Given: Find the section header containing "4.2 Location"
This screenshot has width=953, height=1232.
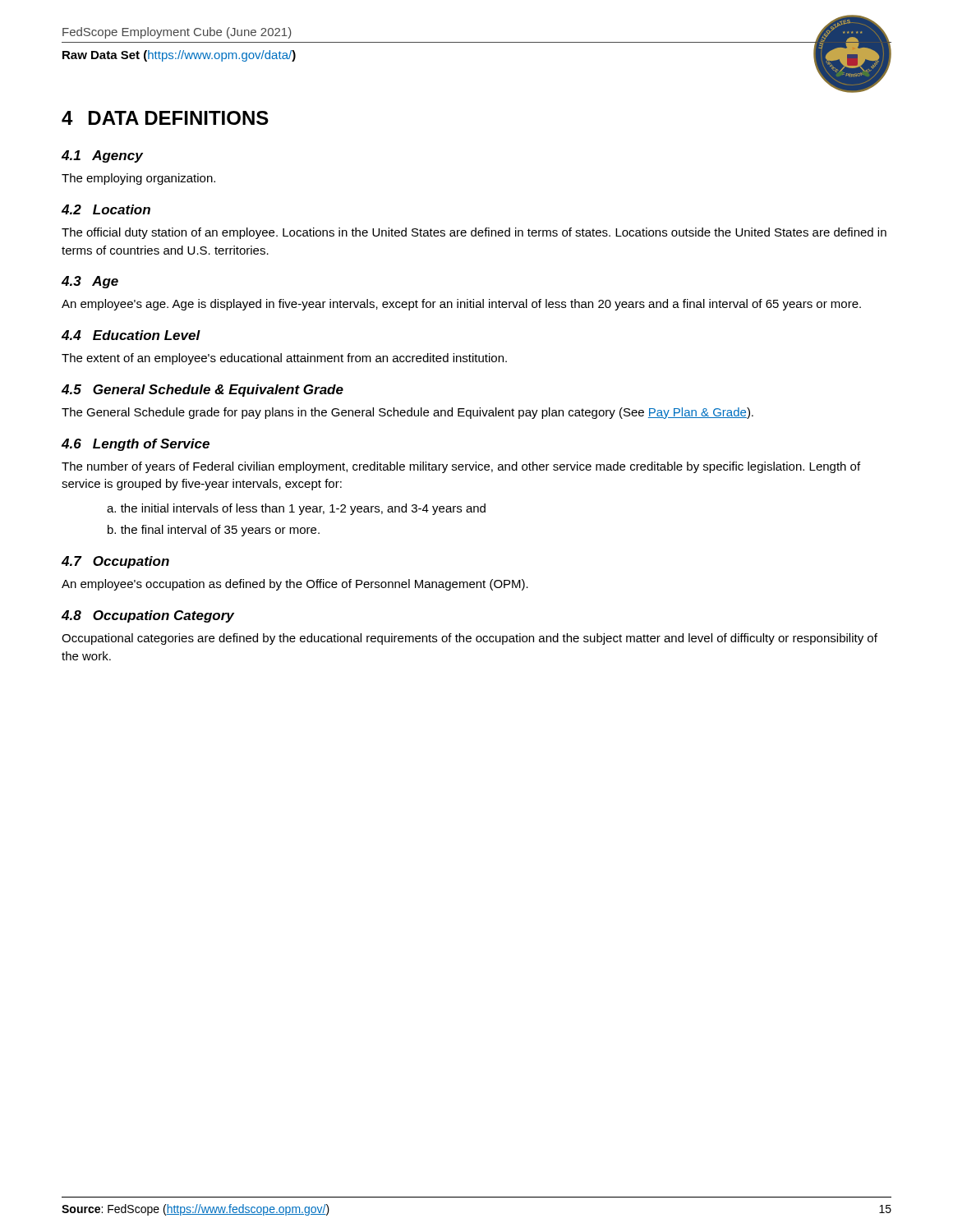Looking at the screenshot, I should [106, 209].
